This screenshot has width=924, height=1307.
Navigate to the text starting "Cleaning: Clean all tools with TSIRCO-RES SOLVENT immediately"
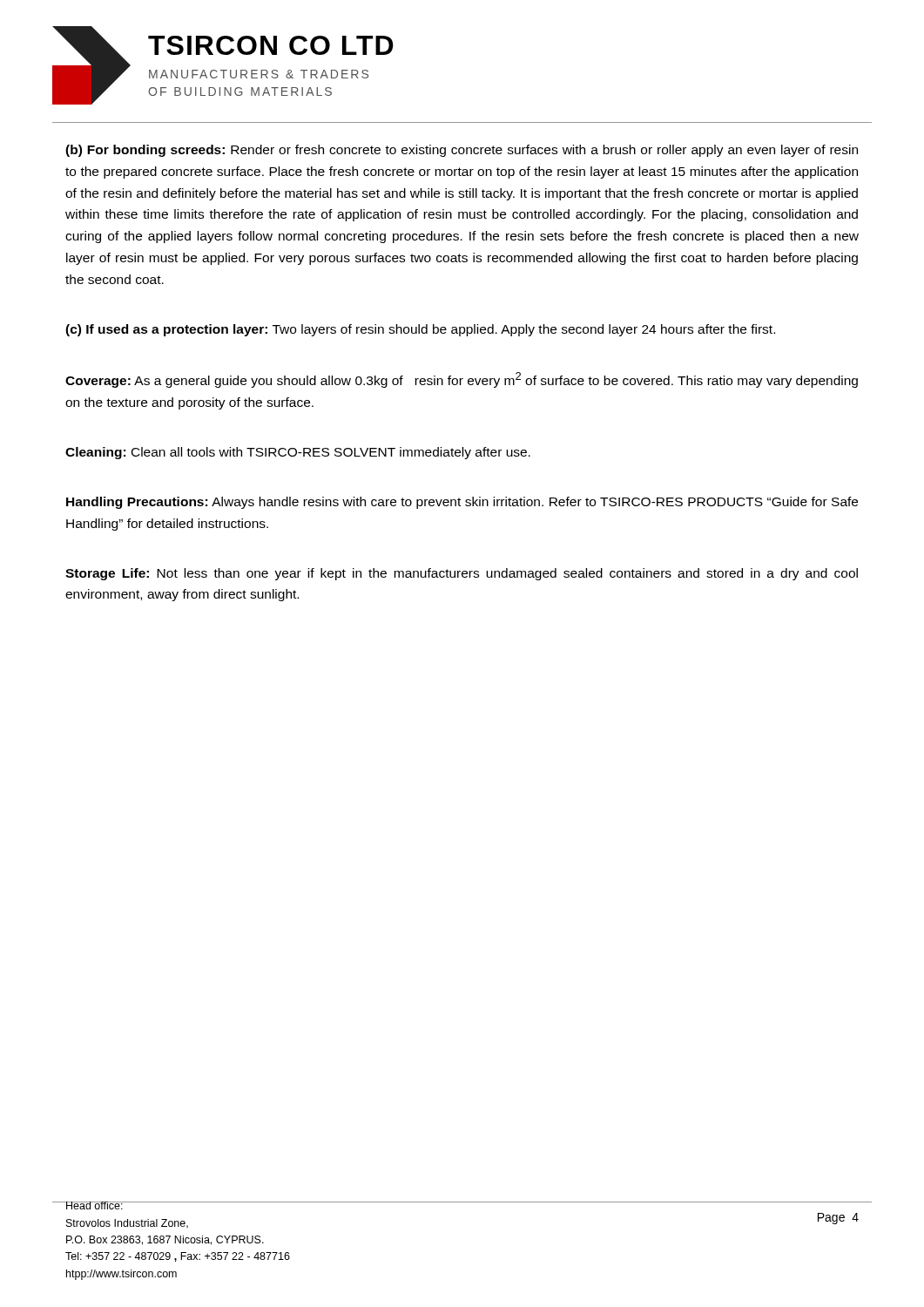point(298,452)
